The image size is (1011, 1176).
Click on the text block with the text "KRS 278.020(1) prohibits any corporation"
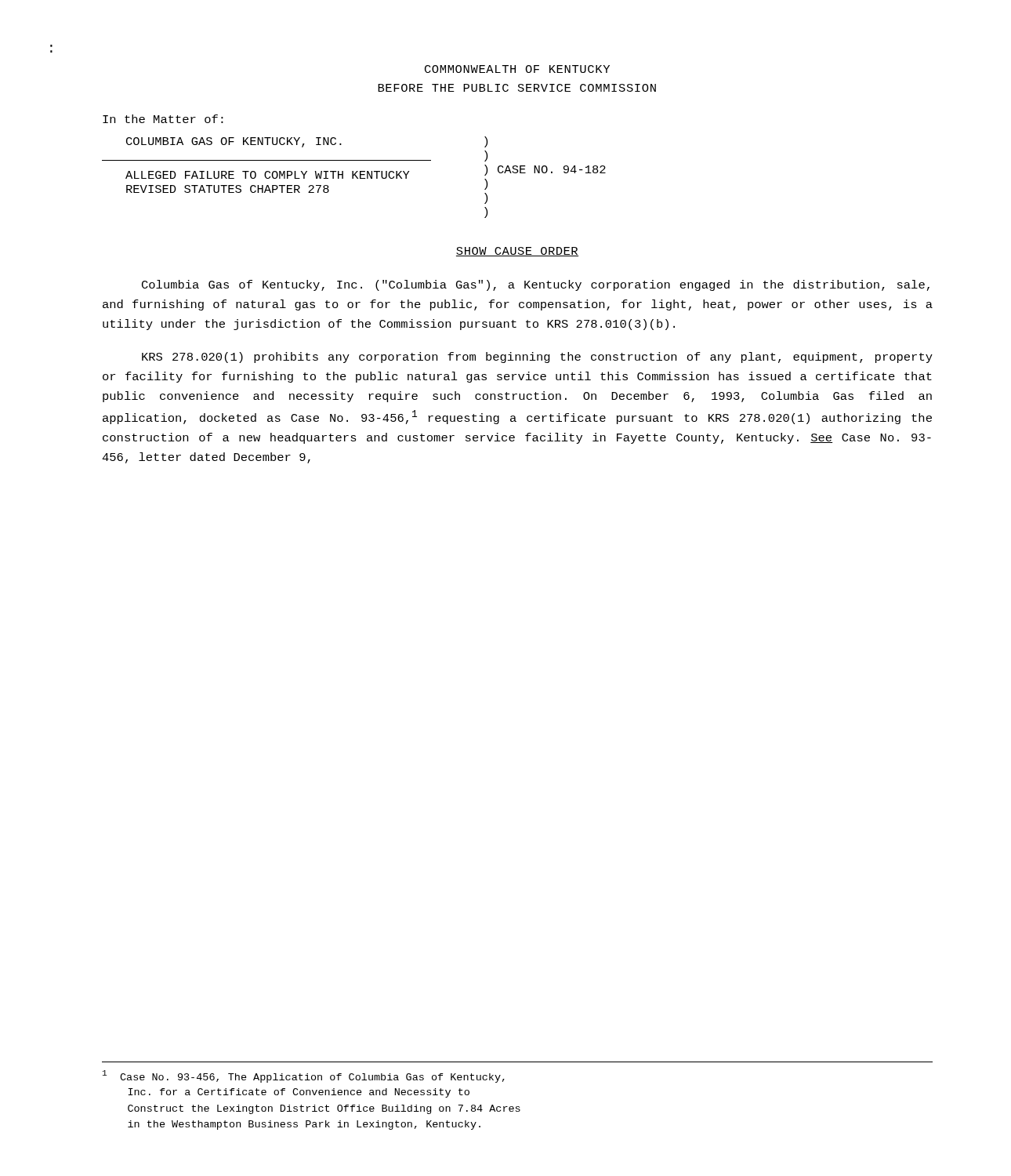point(517,408)
